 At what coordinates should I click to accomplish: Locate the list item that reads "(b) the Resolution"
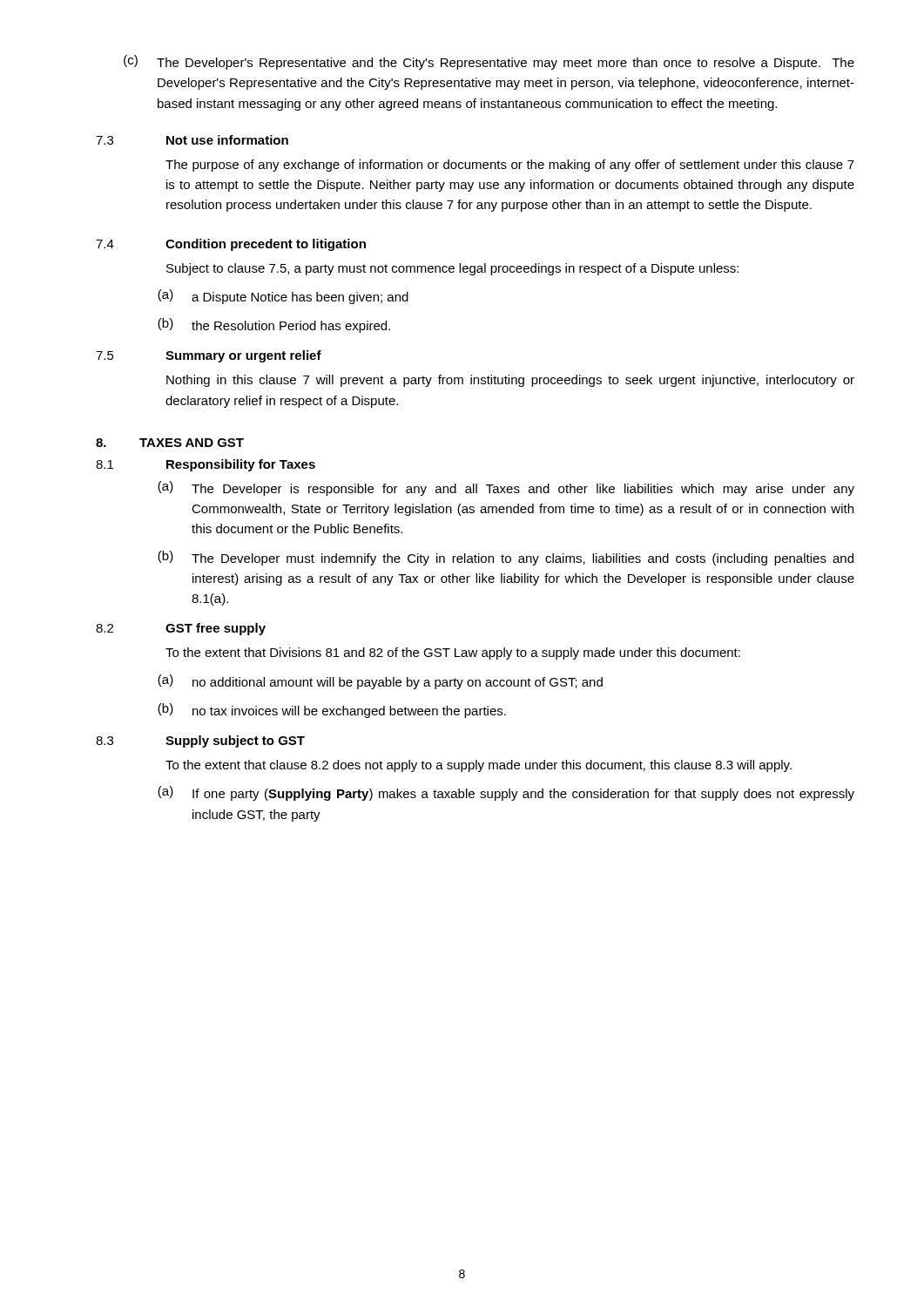point(274,325)
